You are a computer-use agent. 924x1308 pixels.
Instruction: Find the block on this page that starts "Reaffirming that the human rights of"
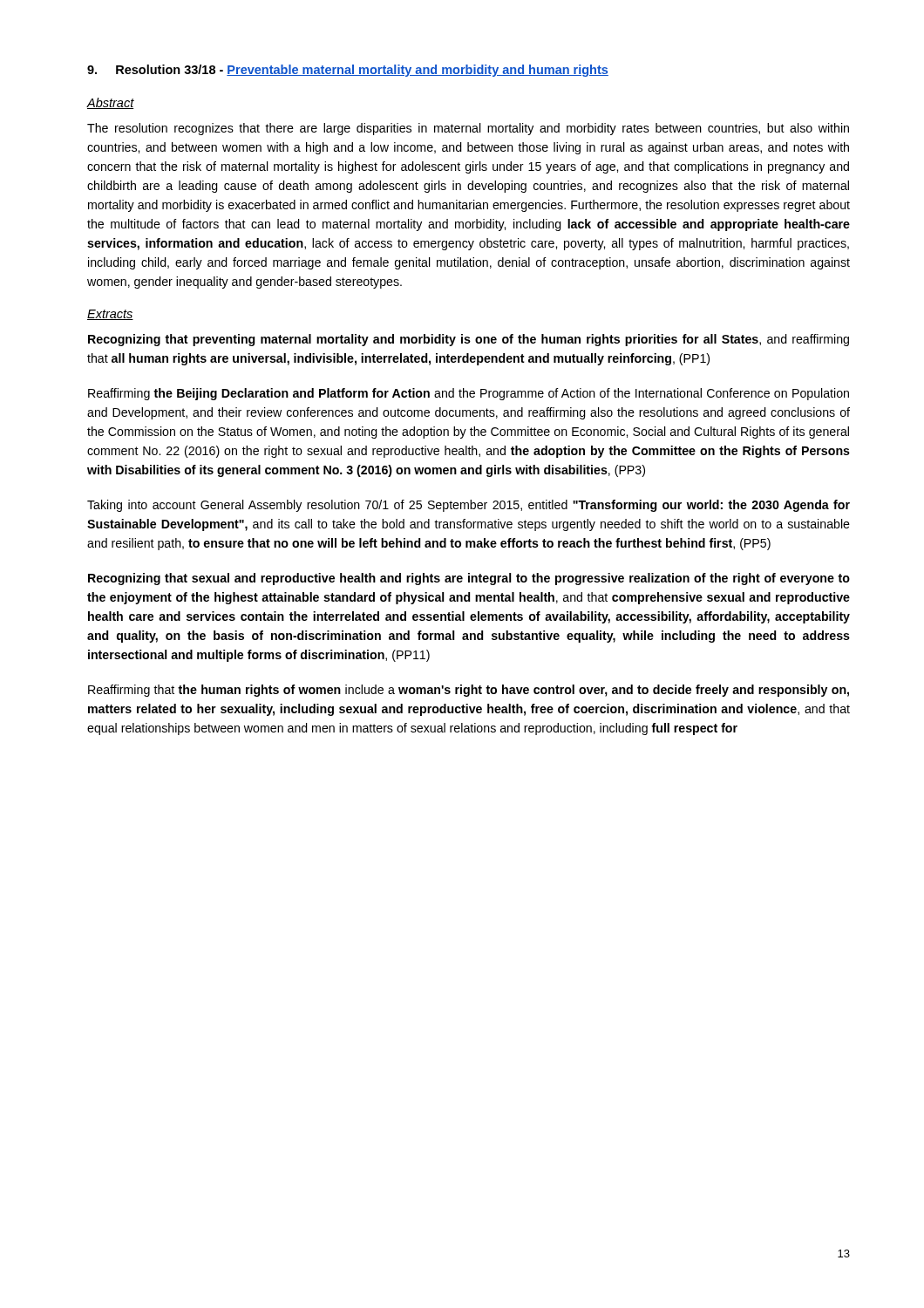coord(469,709)
